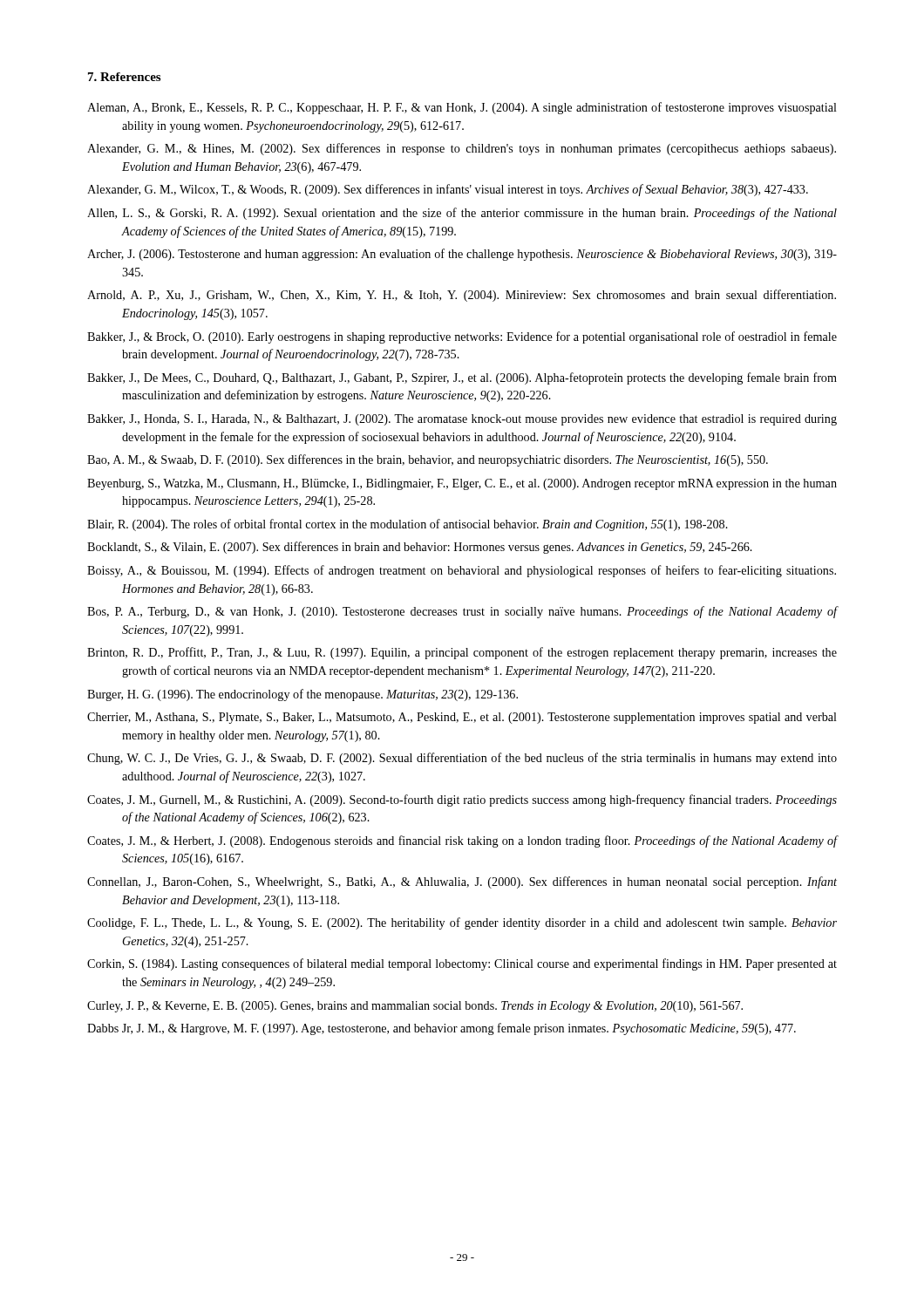The height and width of the screenshot is (1308, 924).
Task: Find the block on this page that starts "Corkin, S. (1984). Lasting consequences"
Action: [x=462, y=973]
